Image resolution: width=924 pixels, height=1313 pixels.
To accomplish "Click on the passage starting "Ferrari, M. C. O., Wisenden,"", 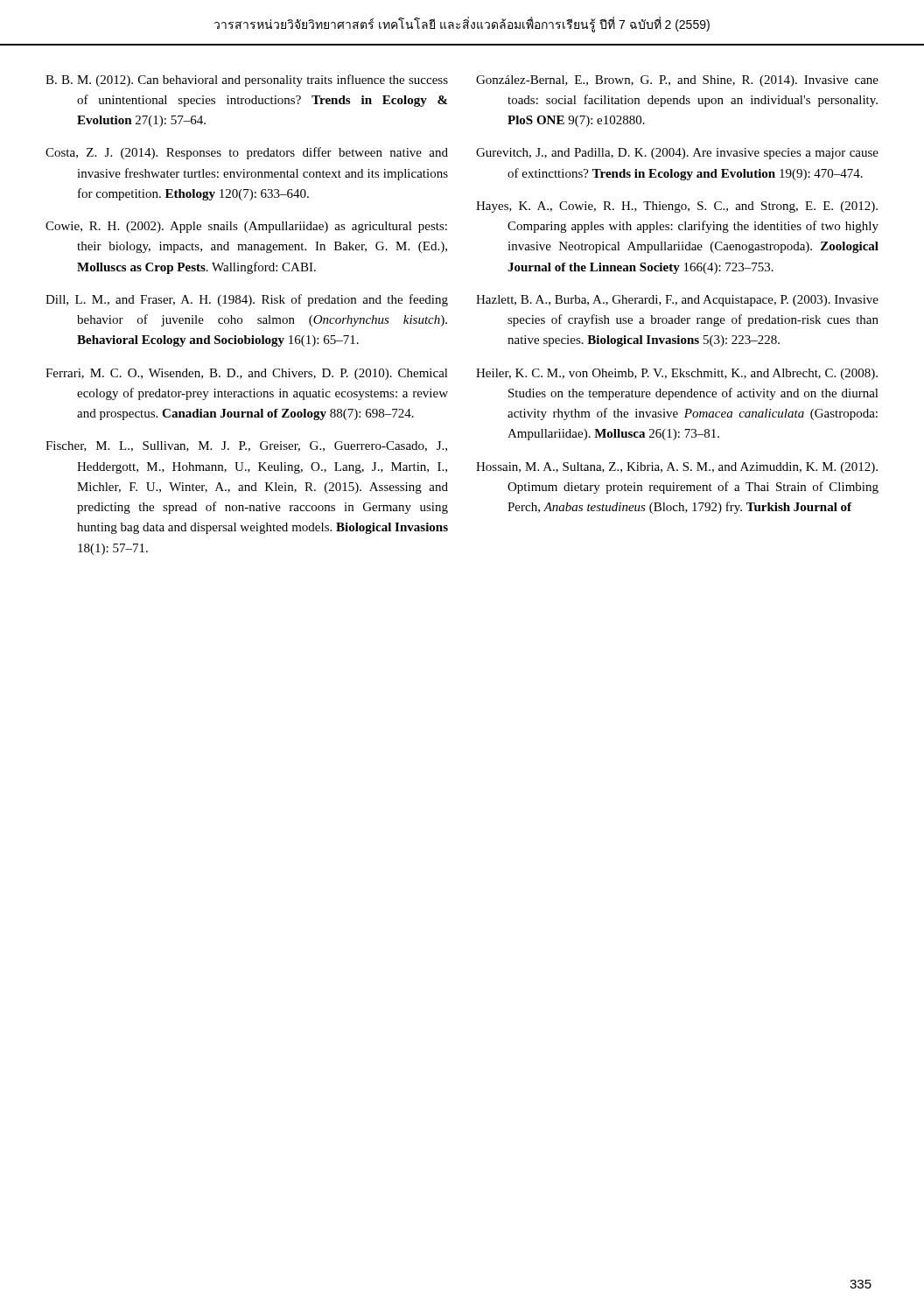I will coord(247,393).
